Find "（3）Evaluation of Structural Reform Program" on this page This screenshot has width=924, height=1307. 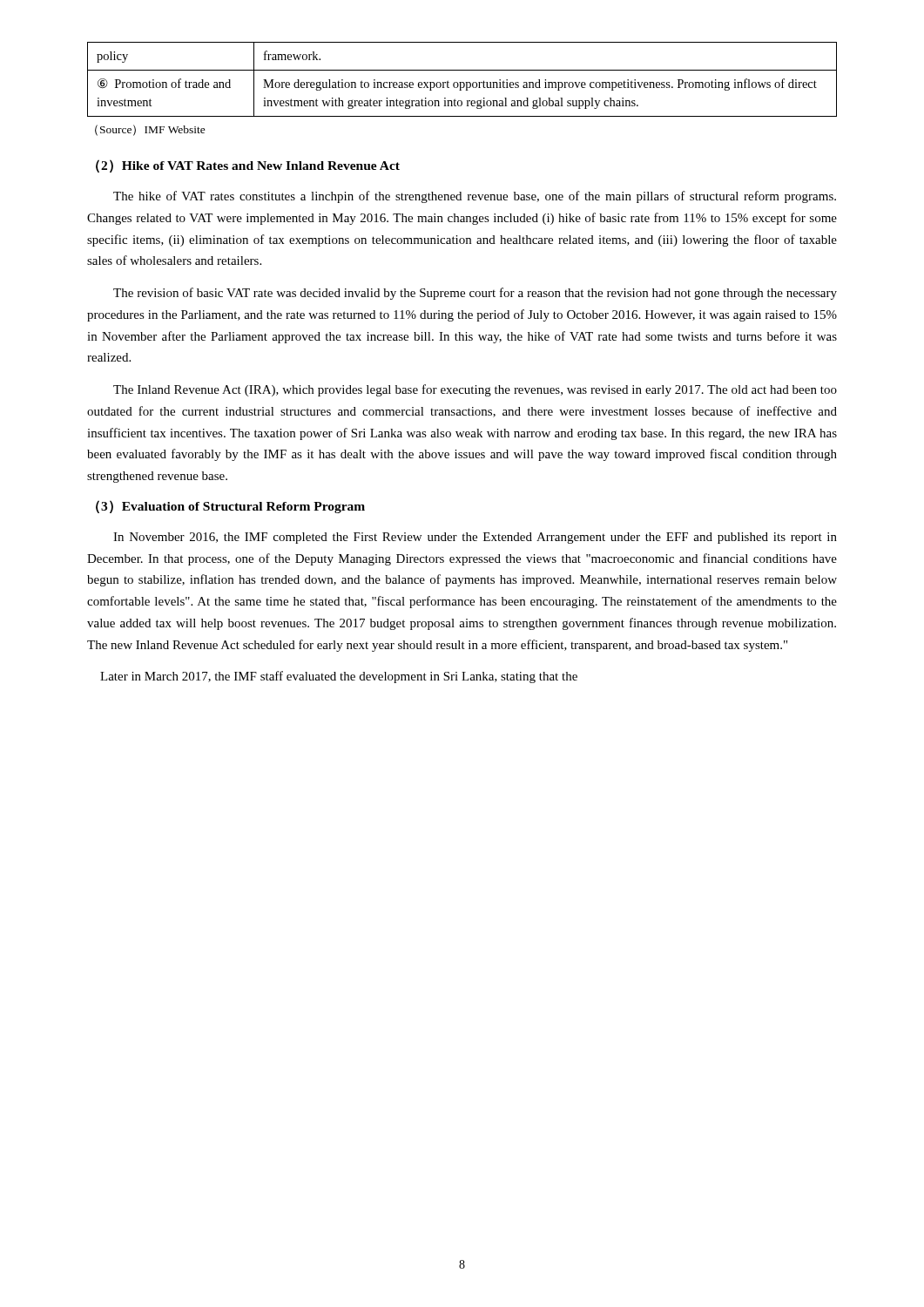click(x=226, y=506)
